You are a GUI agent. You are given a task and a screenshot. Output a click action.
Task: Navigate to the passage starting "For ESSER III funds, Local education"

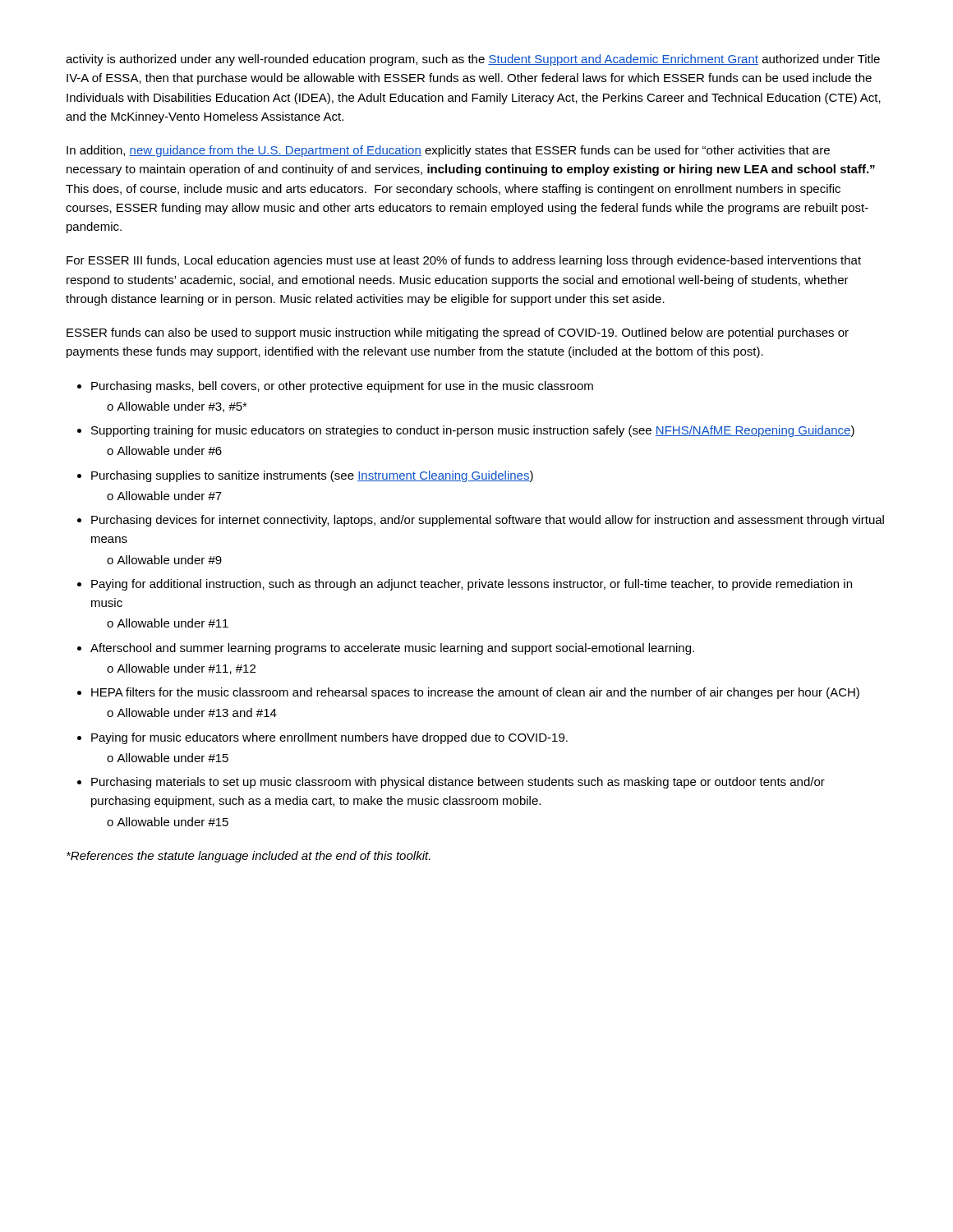tap(463, 279)
